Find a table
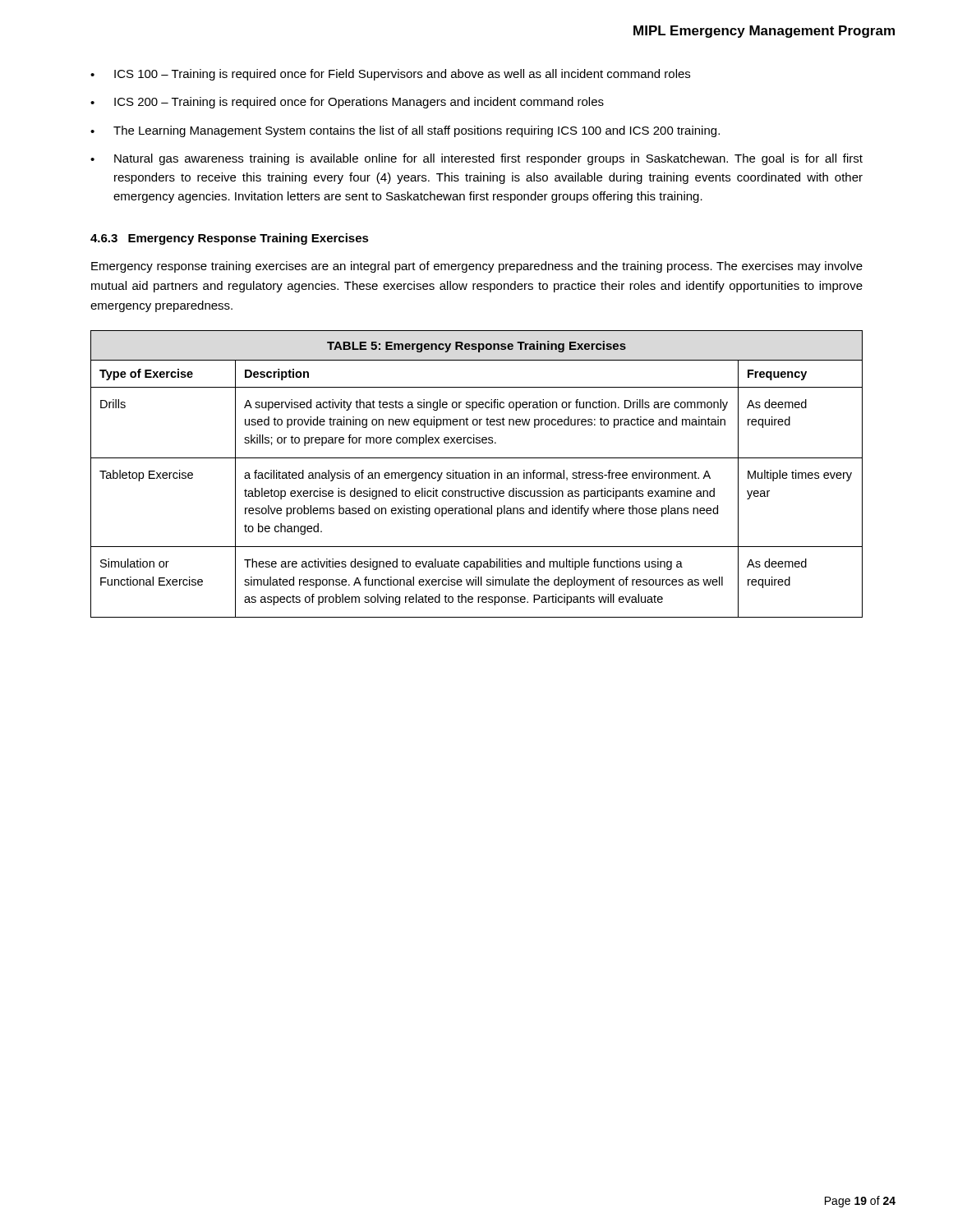This screenshot has width=953, height=1232. (x=476, y=474)
